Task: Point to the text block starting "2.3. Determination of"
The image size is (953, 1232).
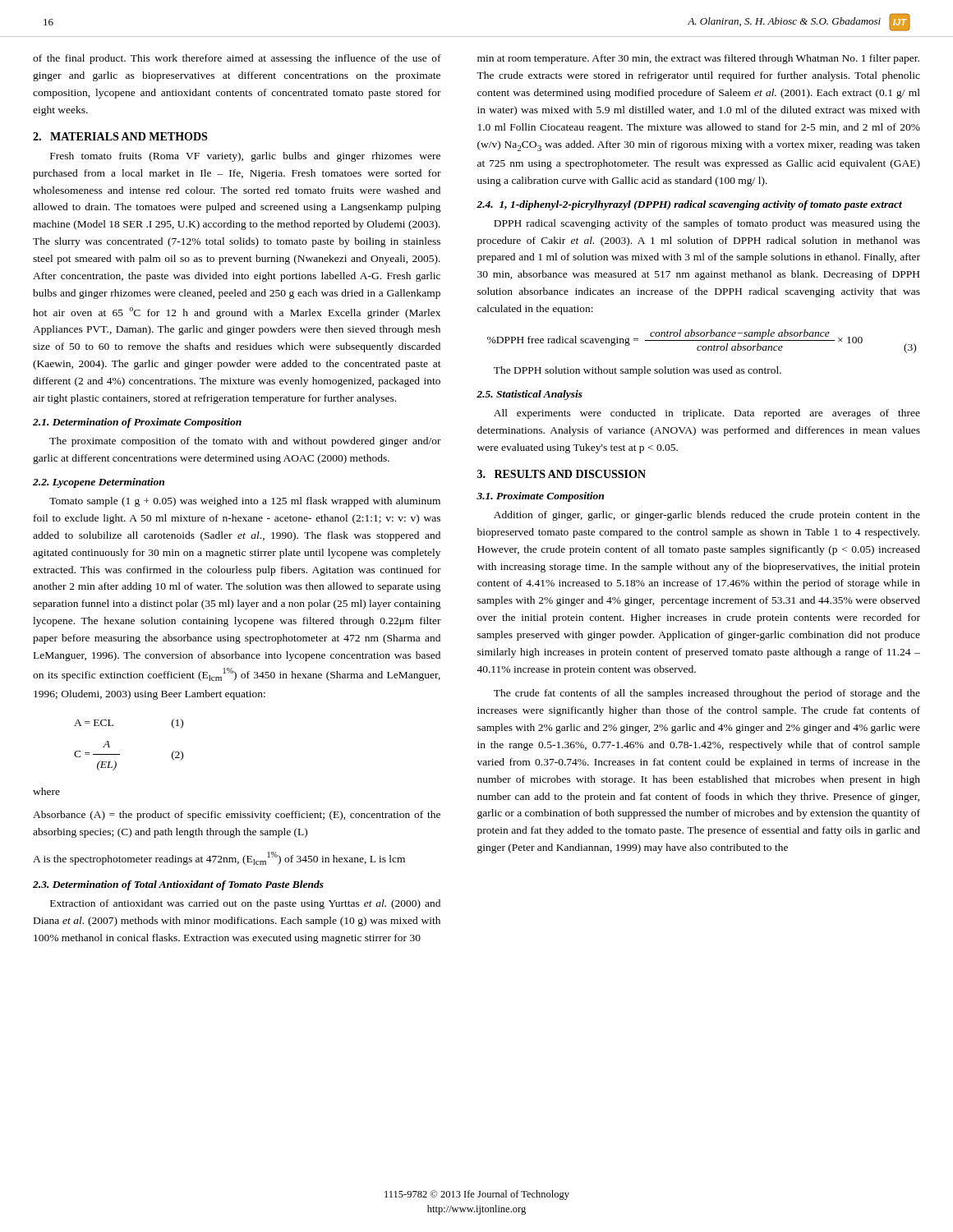Action: tap(178, 884)
